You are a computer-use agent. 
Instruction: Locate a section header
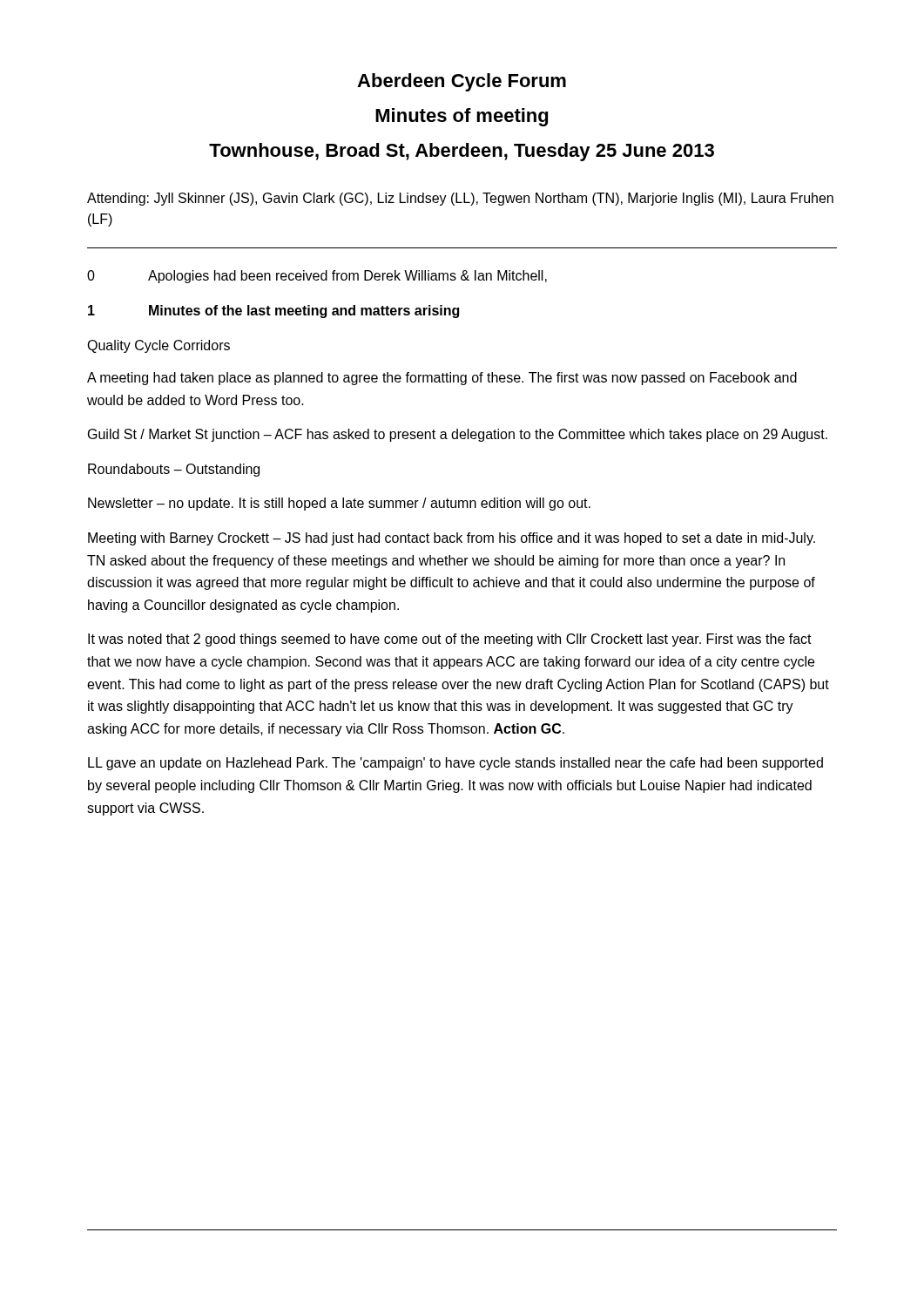coord(462,311)
